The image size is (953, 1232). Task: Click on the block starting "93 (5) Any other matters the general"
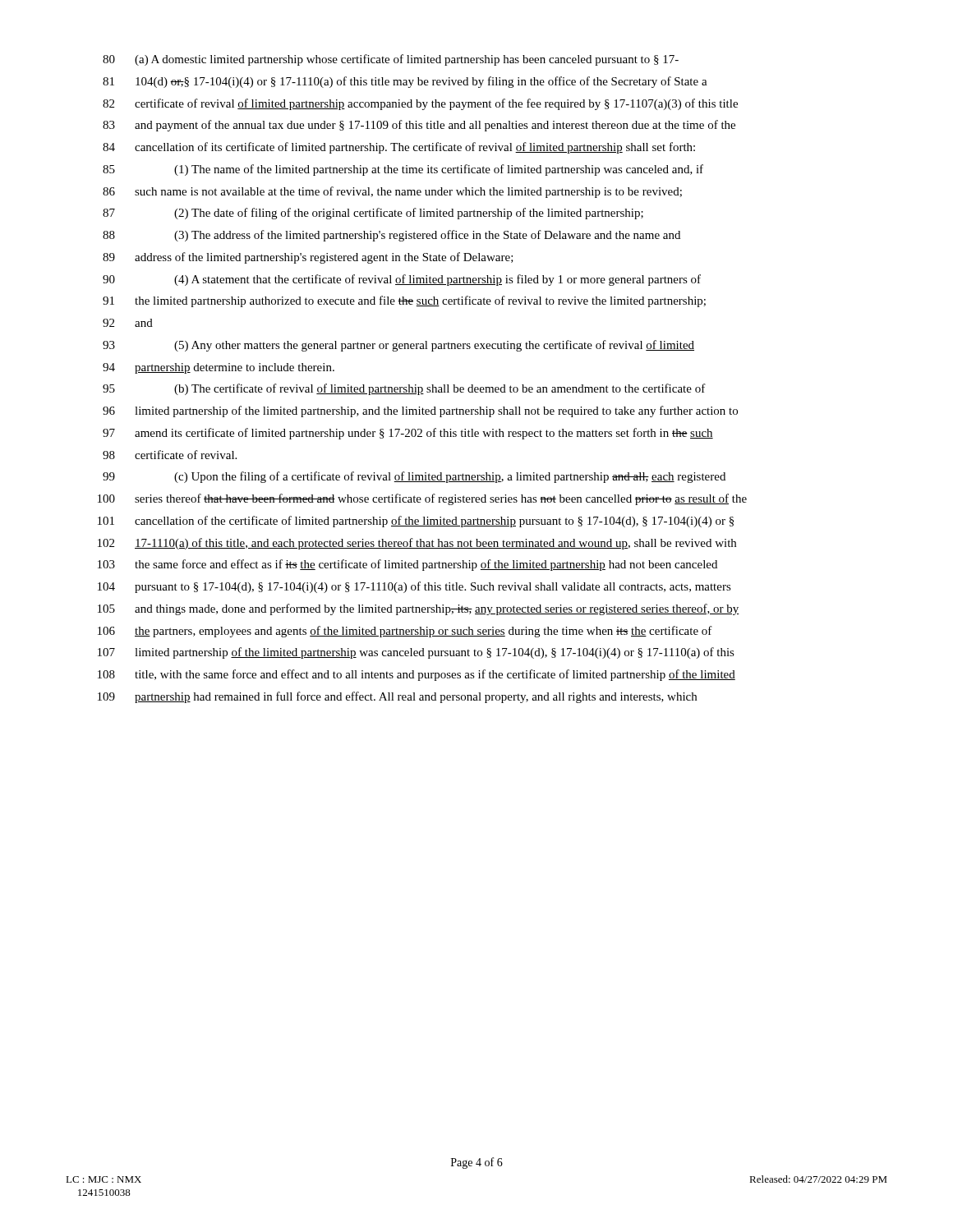click(476, 345)
